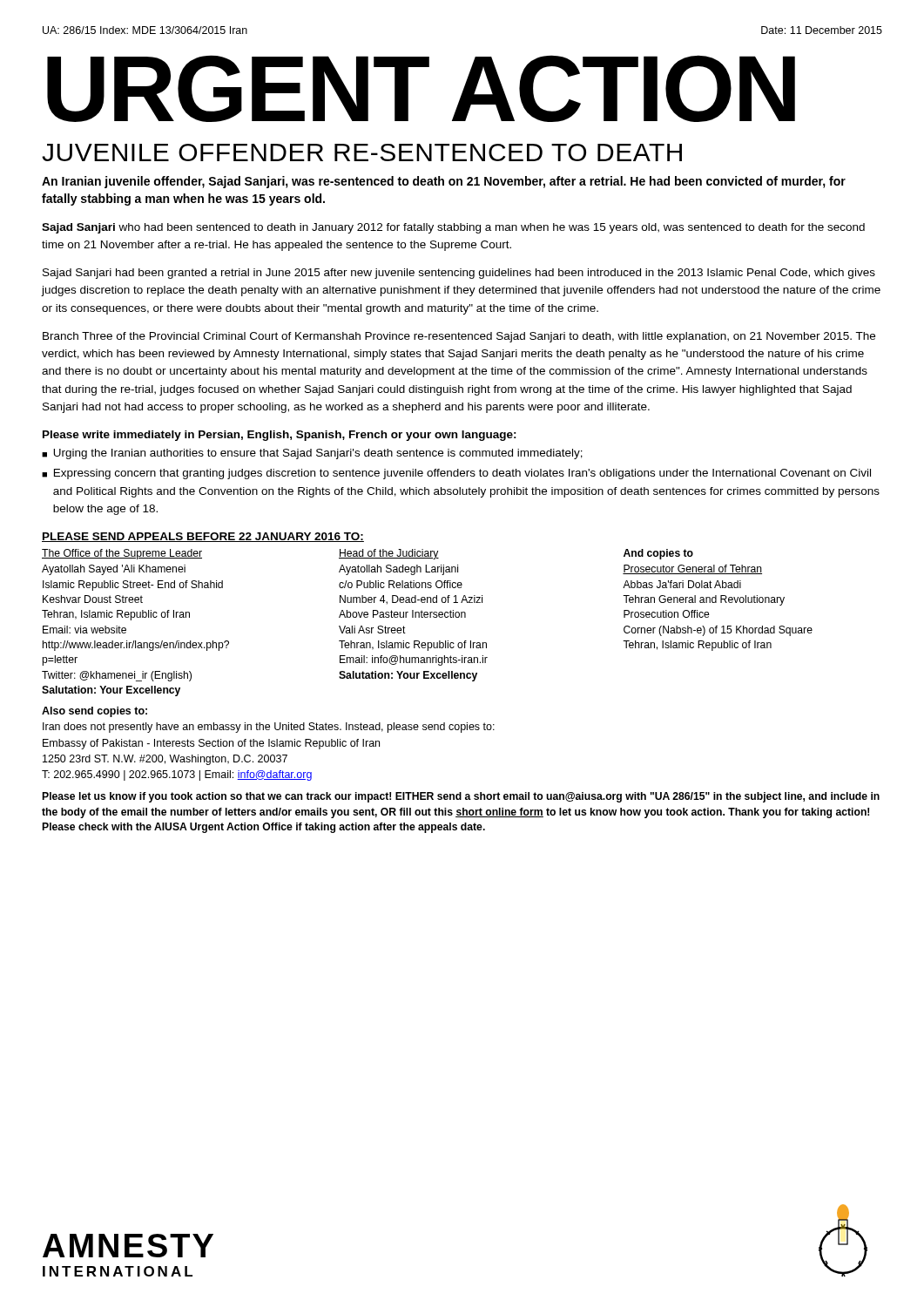Select the text block that says "An Iranian juvenile offender, Sajad Sanjari,"
The image size is (924, 1307).
click(444, 190)
